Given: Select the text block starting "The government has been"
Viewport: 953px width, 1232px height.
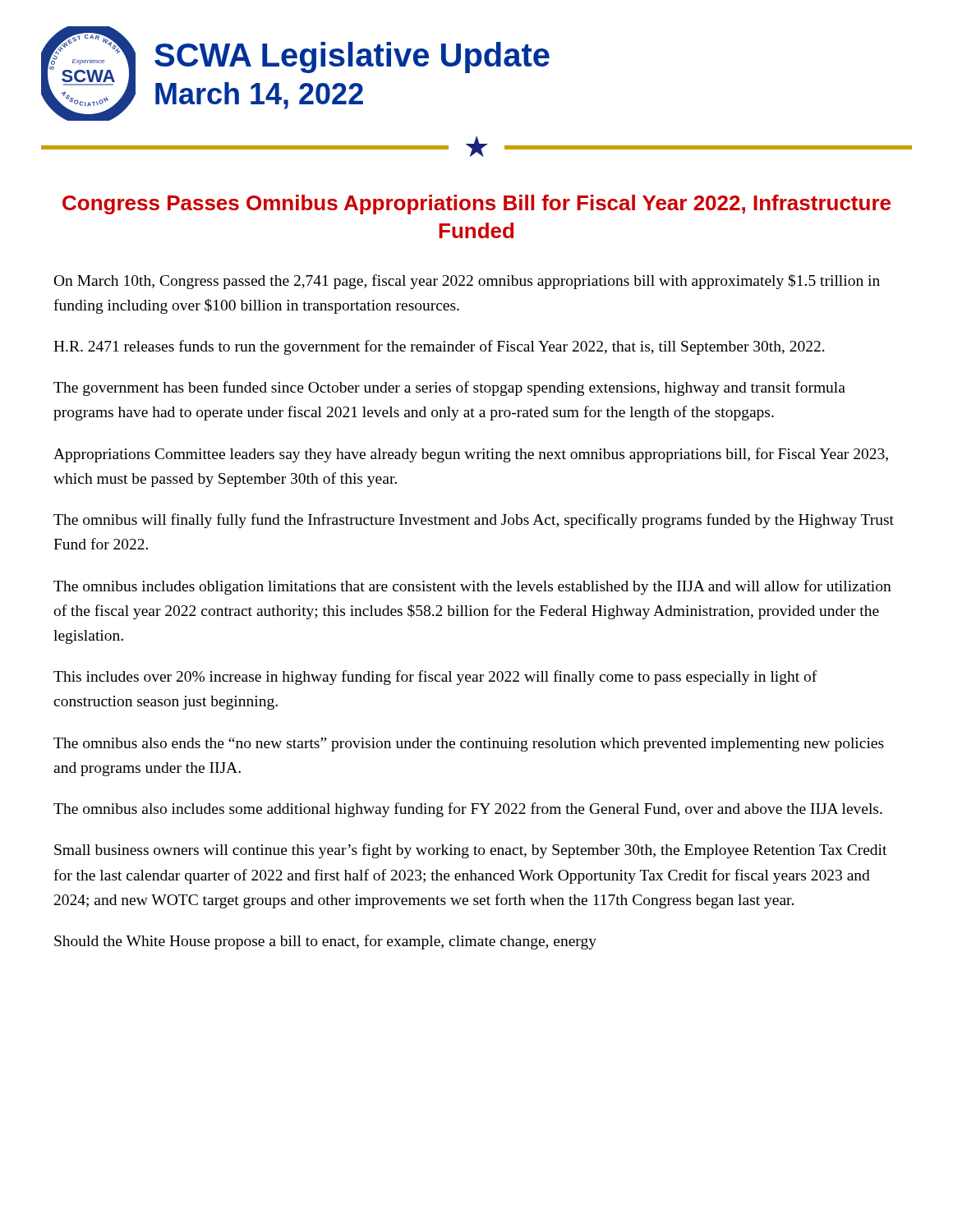Looking at the screenshot, I should 449,400.
